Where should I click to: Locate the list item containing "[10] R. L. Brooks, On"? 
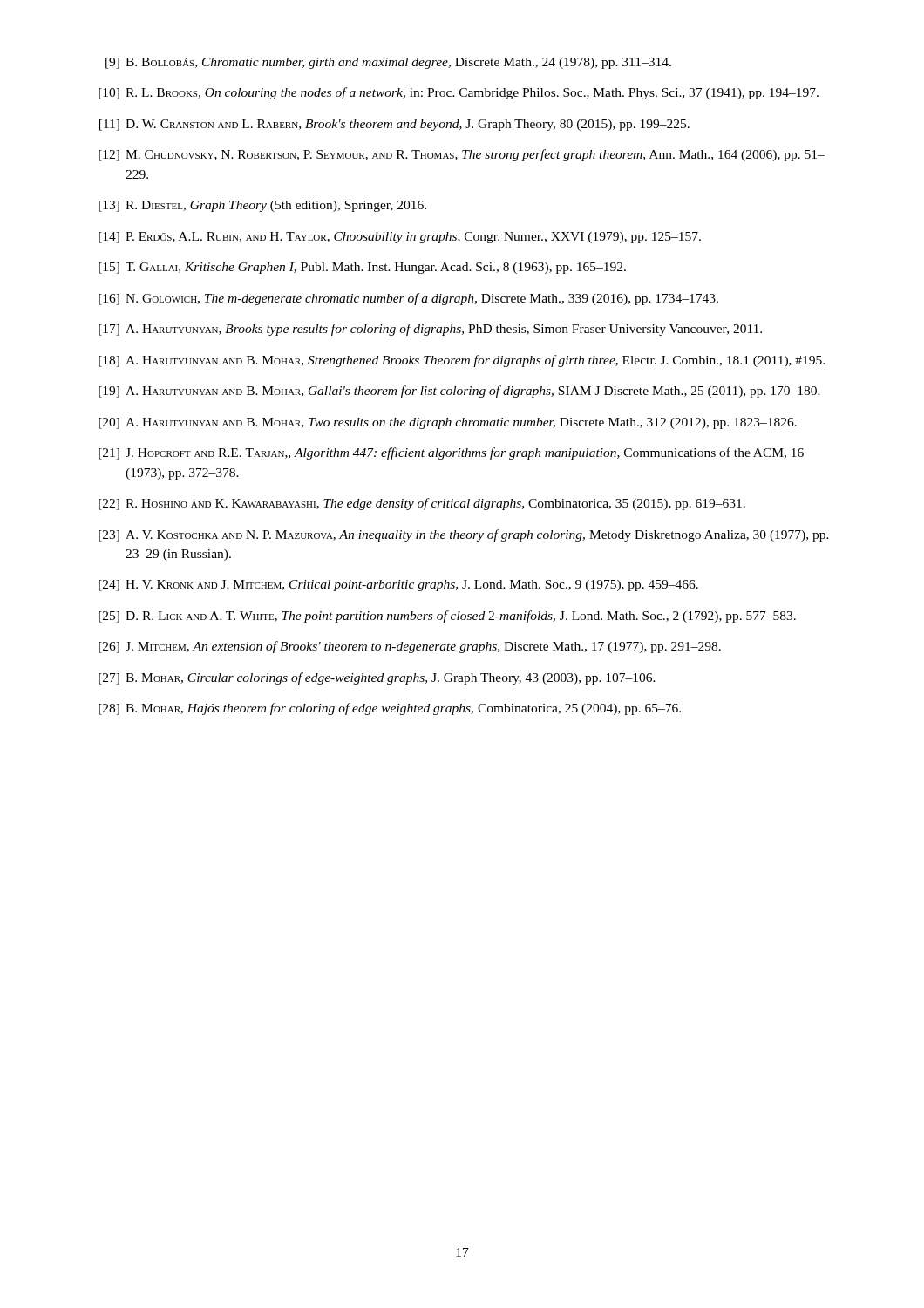[x=462, y=93]
